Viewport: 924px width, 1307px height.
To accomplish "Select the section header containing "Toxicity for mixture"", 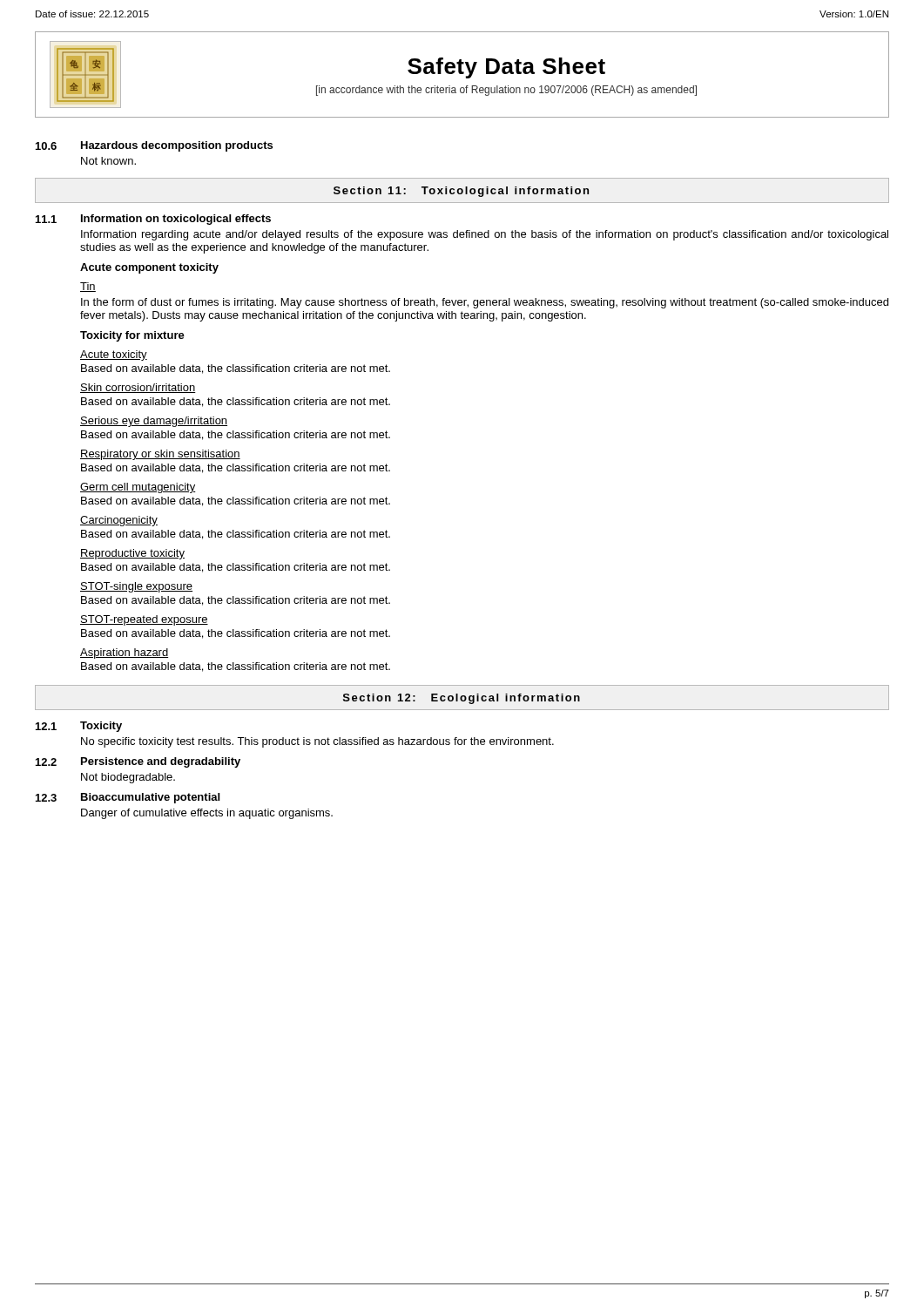I will point(132,335).
